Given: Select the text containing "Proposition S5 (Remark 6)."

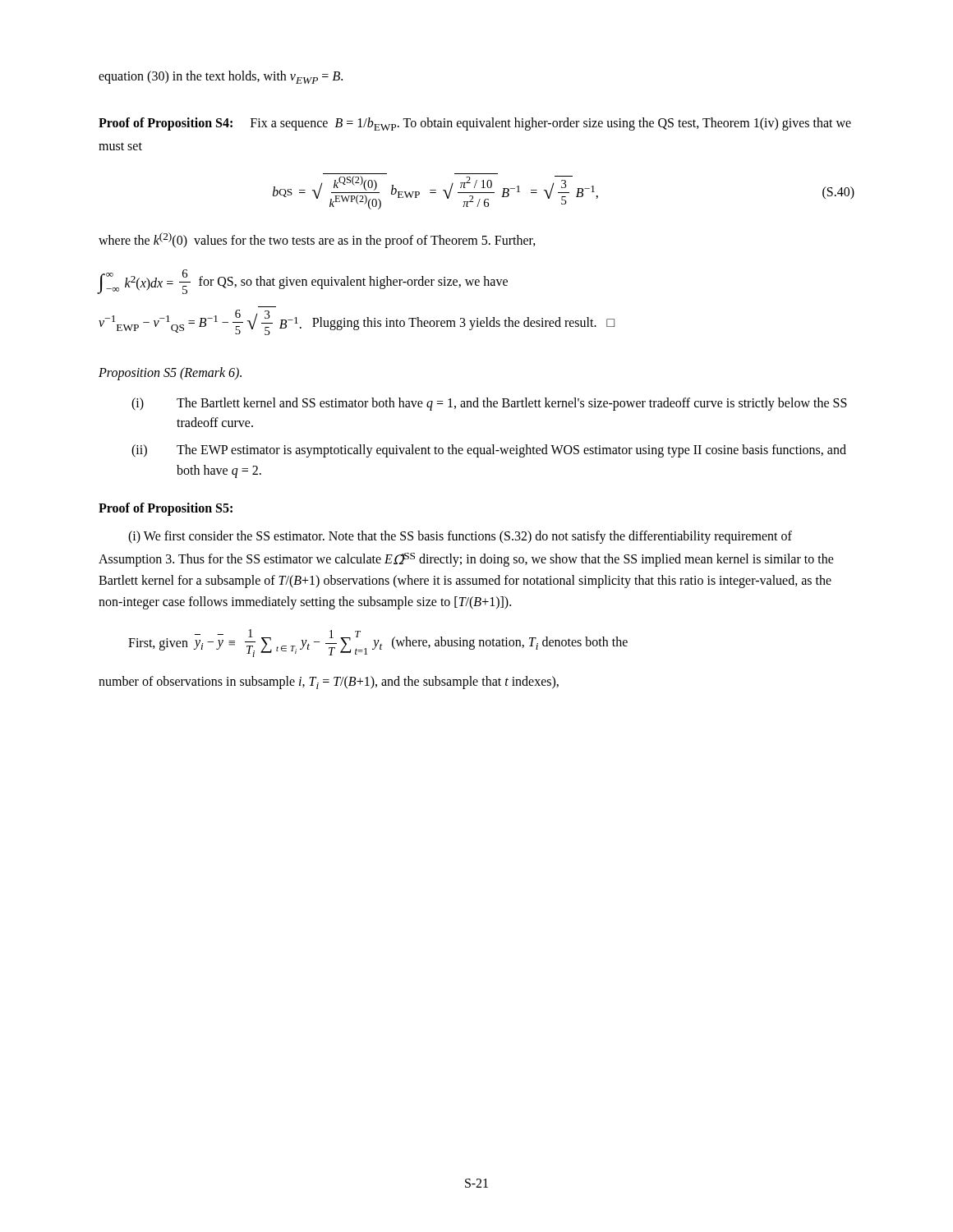Looking at the screenshot, I should (x=171, y=373).
